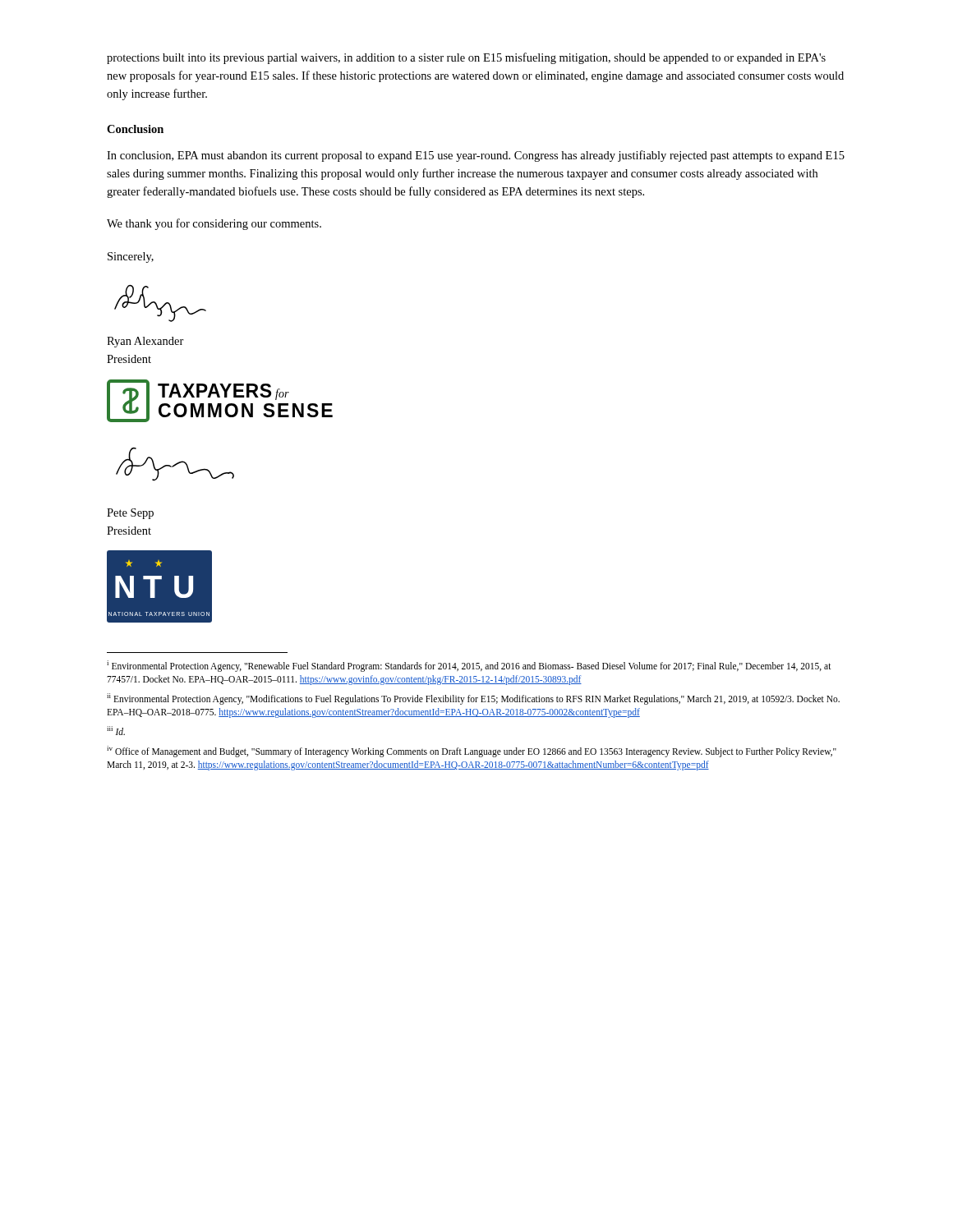Locate the text "Pete Sepp President"
The image size is (953, 1232).
130,522
